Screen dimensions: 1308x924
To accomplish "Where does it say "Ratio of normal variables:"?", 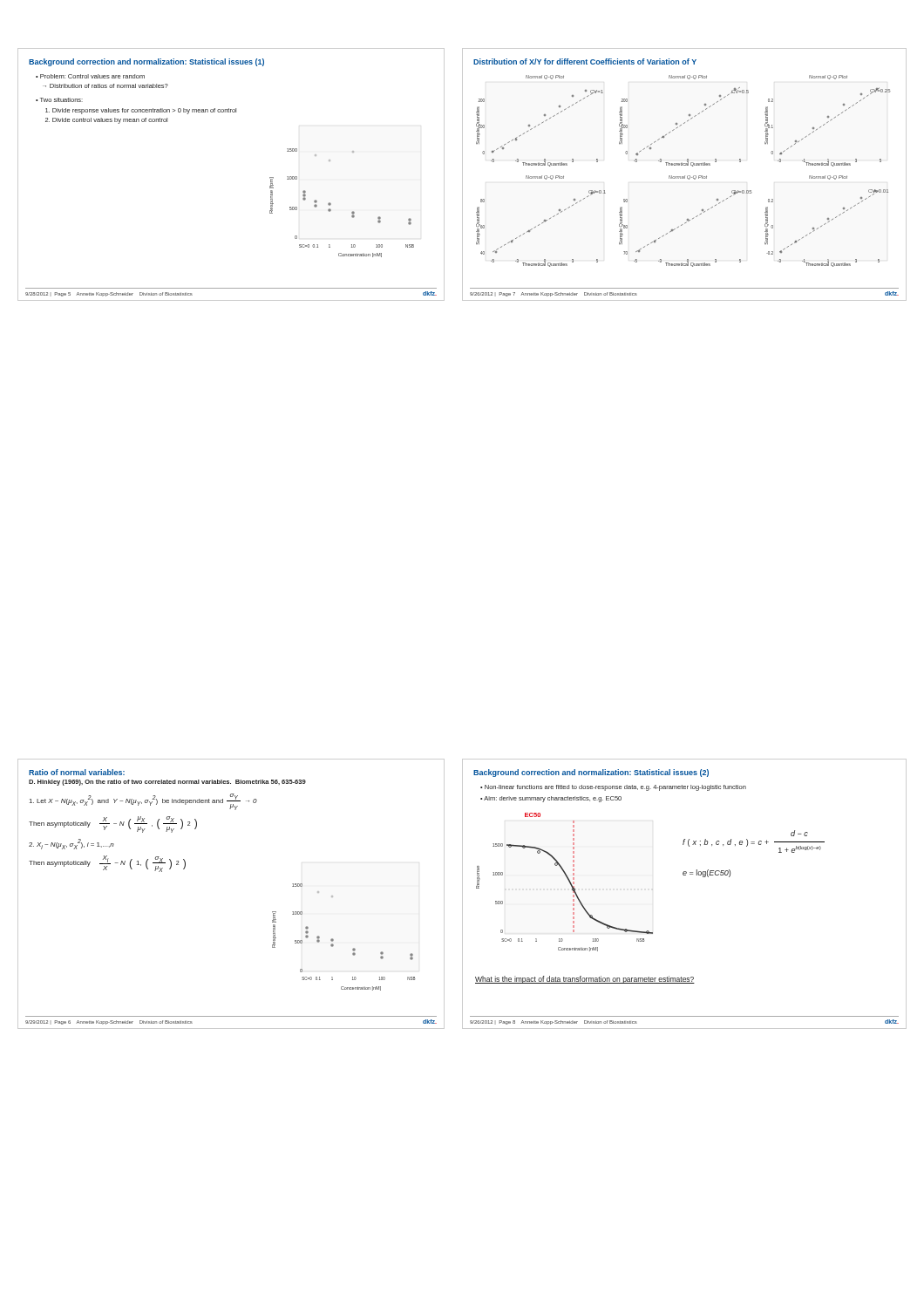I will click(77, 773).
